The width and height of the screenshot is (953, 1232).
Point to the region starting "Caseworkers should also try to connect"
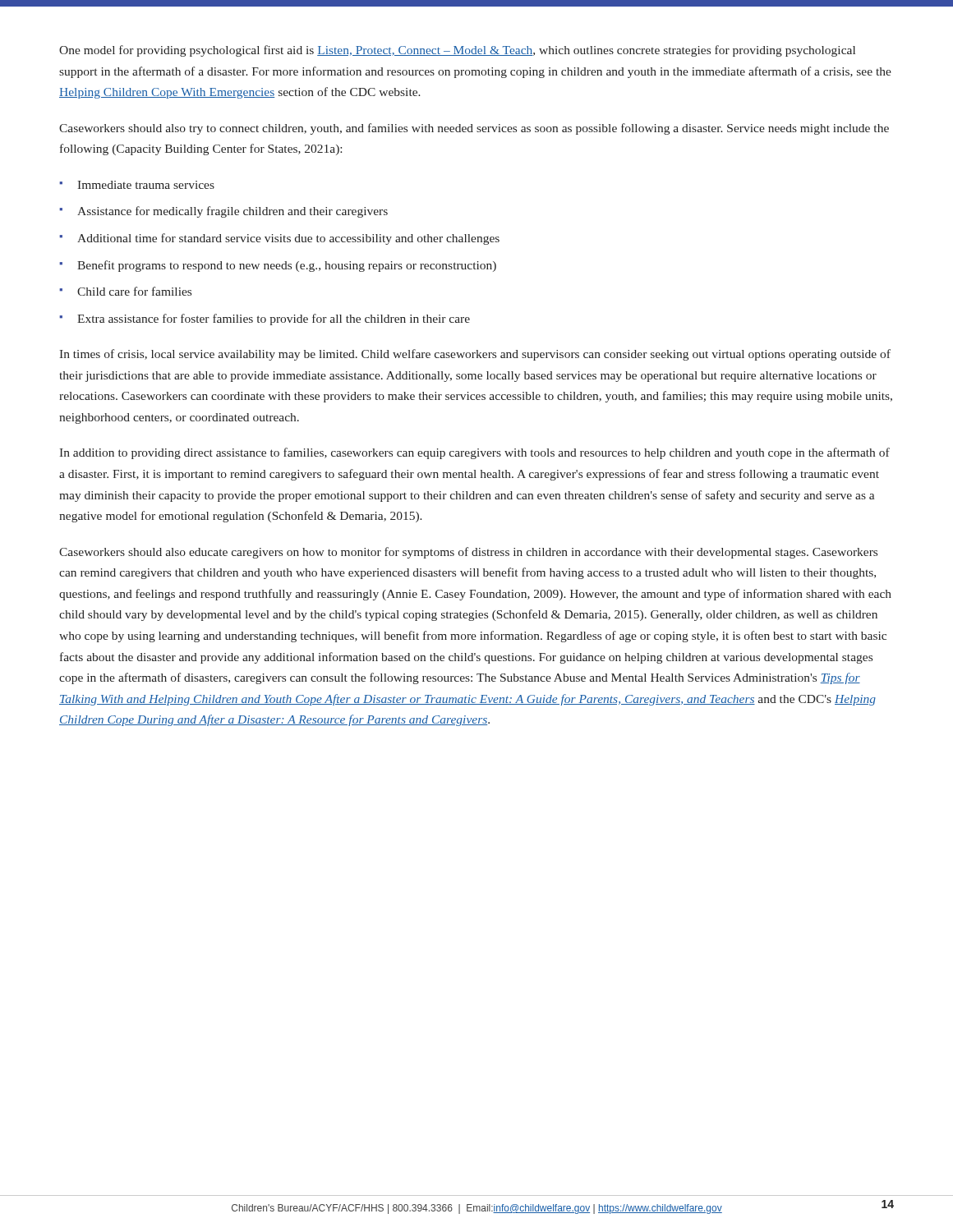coord(474,138)
